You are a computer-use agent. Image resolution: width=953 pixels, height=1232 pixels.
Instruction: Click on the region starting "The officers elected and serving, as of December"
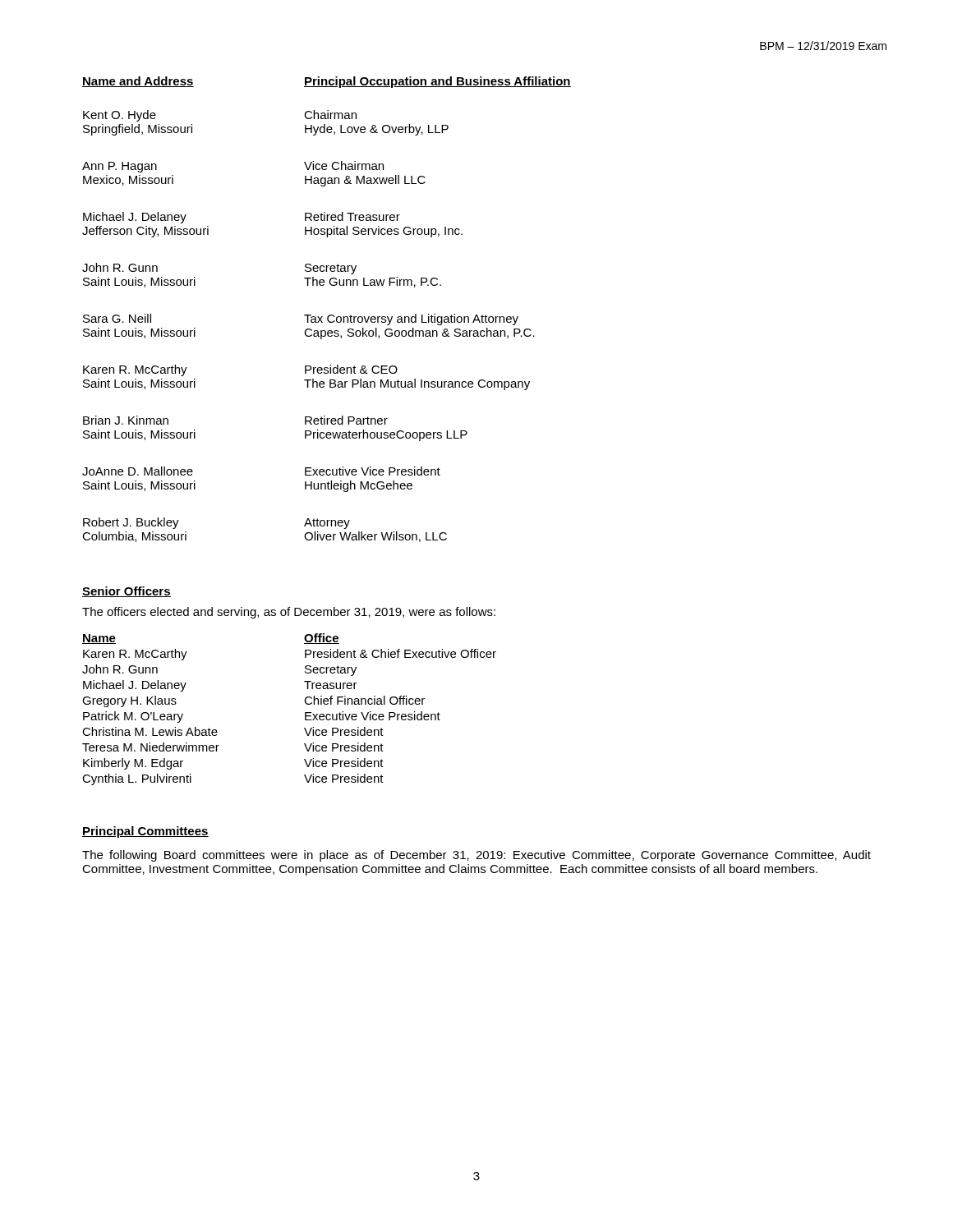(289, 612)
